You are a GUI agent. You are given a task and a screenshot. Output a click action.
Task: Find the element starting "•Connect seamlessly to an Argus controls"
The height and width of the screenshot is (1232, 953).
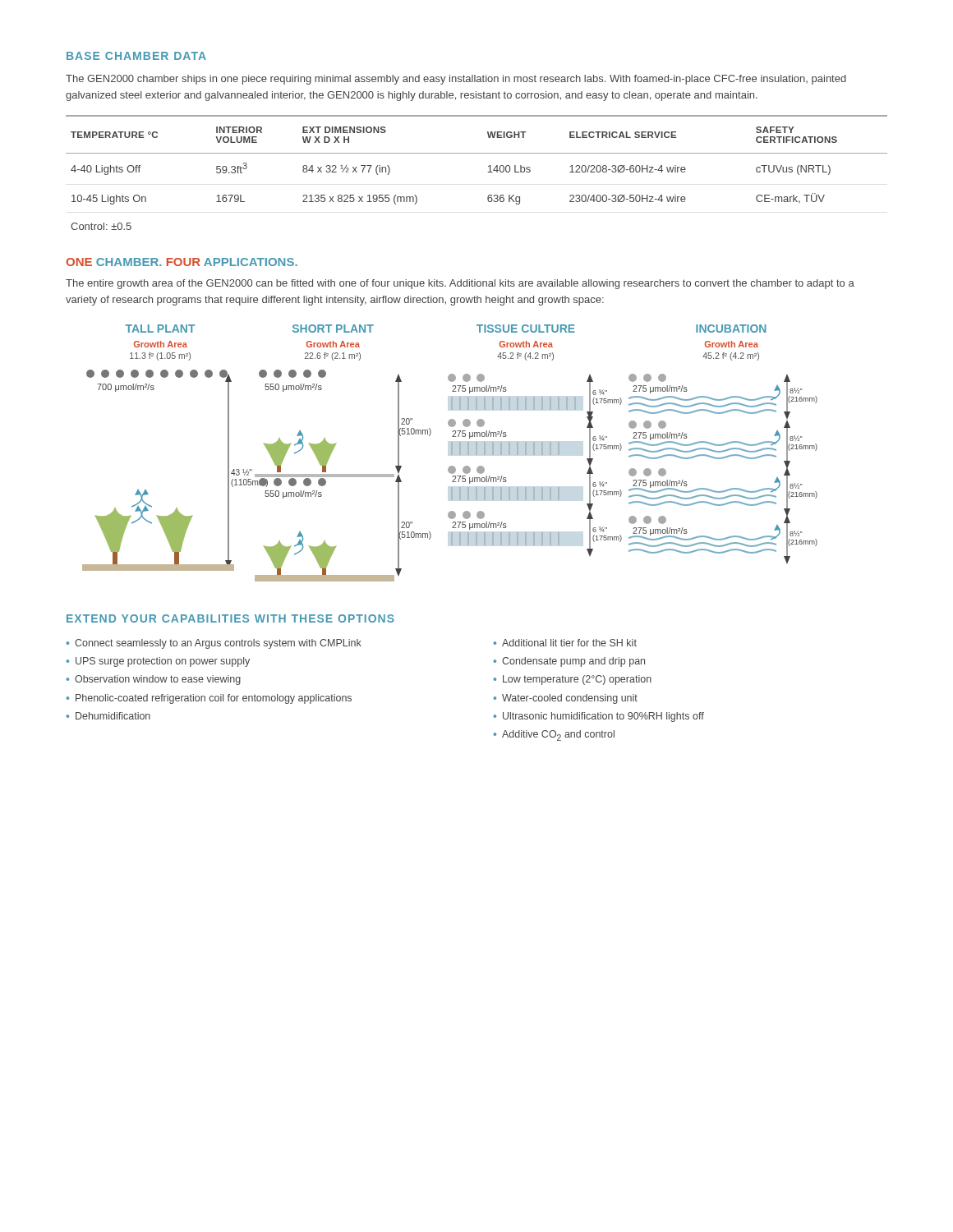coord(213,643)
